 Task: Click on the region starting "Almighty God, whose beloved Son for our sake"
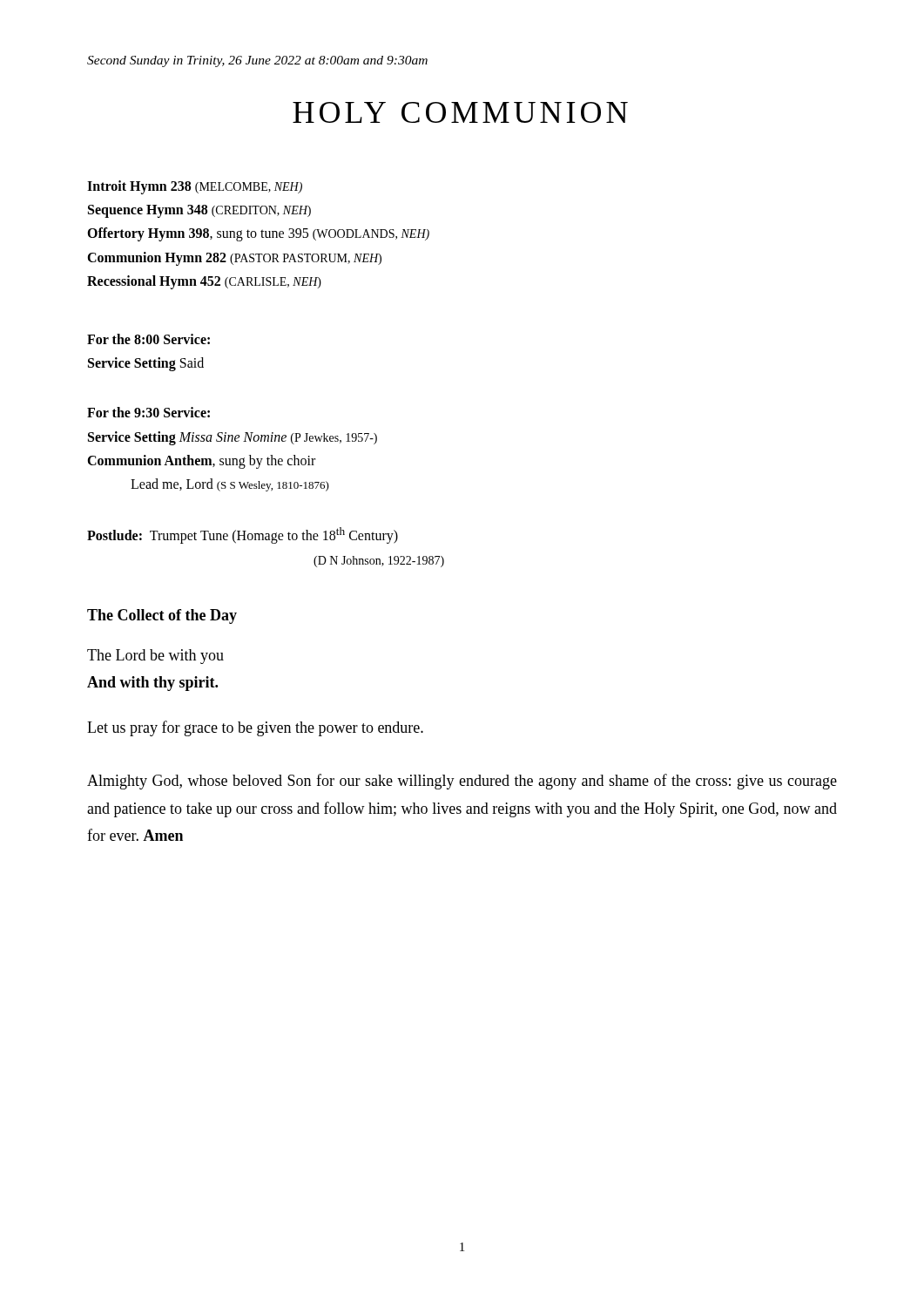[x=462, y=808]
